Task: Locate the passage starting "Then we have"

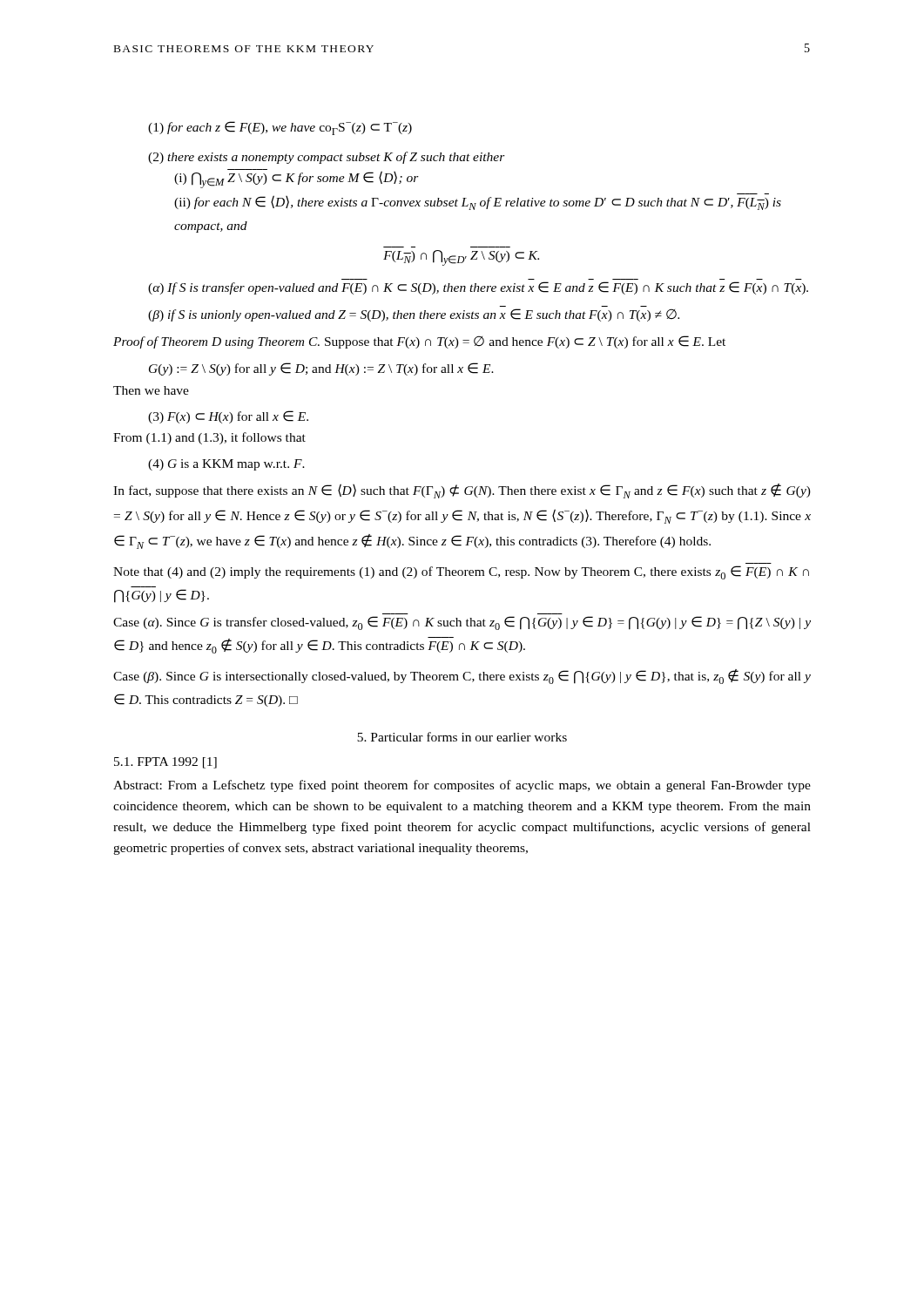Action: point(151,389)
